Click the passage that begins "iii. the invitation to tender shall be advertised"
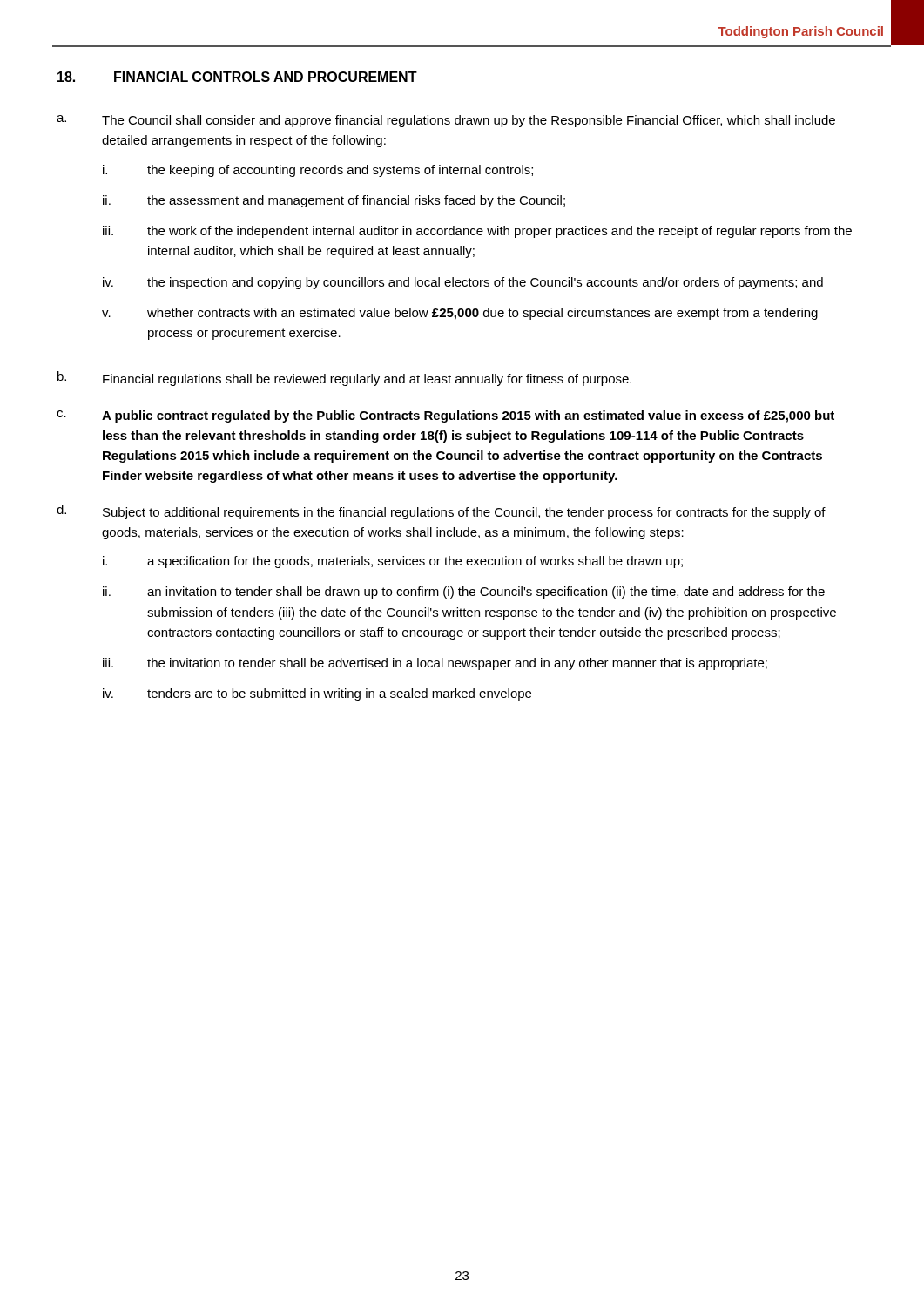The width and height of the screenshot is (924, 1307). (x=482, y=663)
